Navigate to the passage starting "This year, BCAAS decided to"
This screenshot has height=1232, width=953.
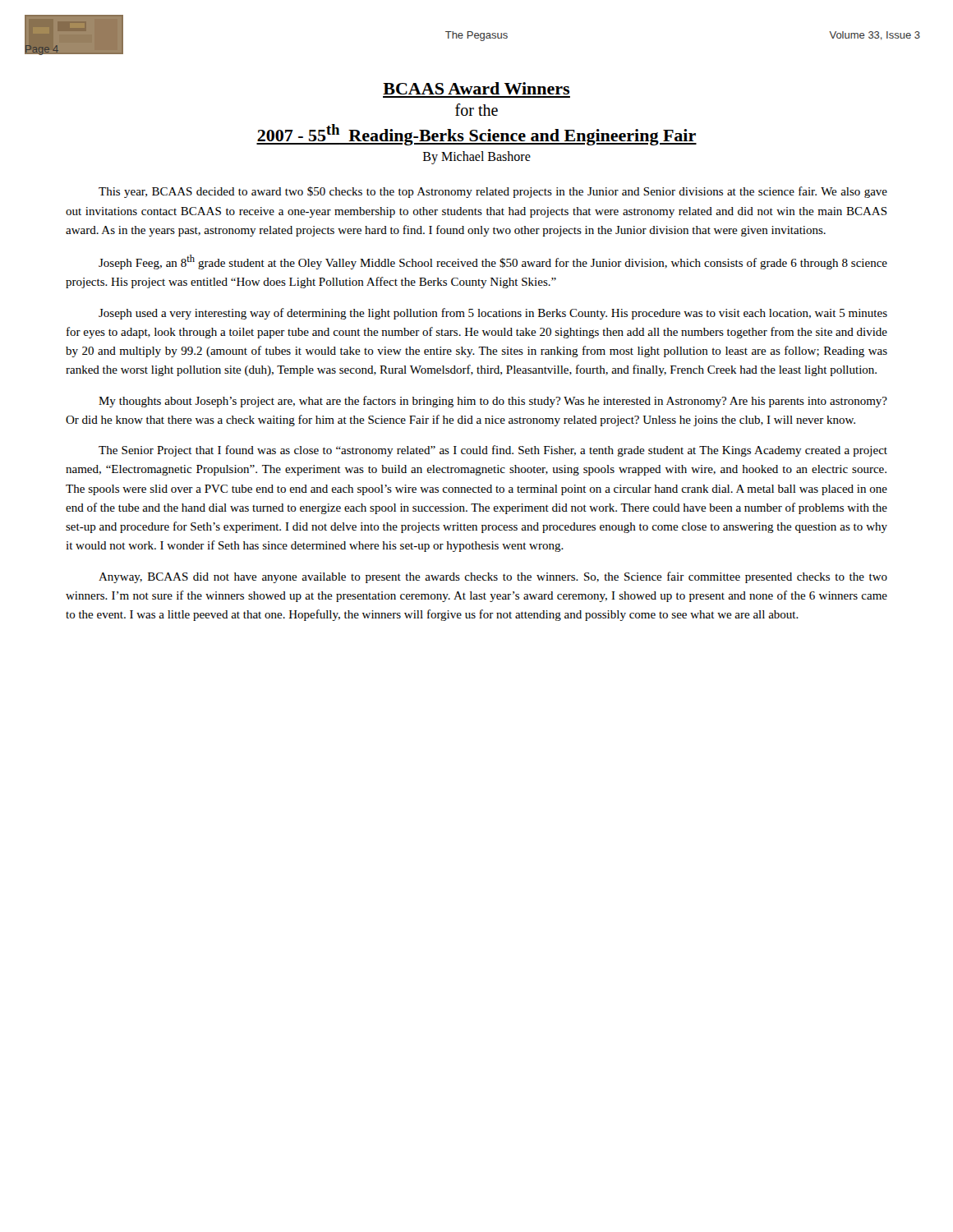pyautogui.click(x=476, y=211)
